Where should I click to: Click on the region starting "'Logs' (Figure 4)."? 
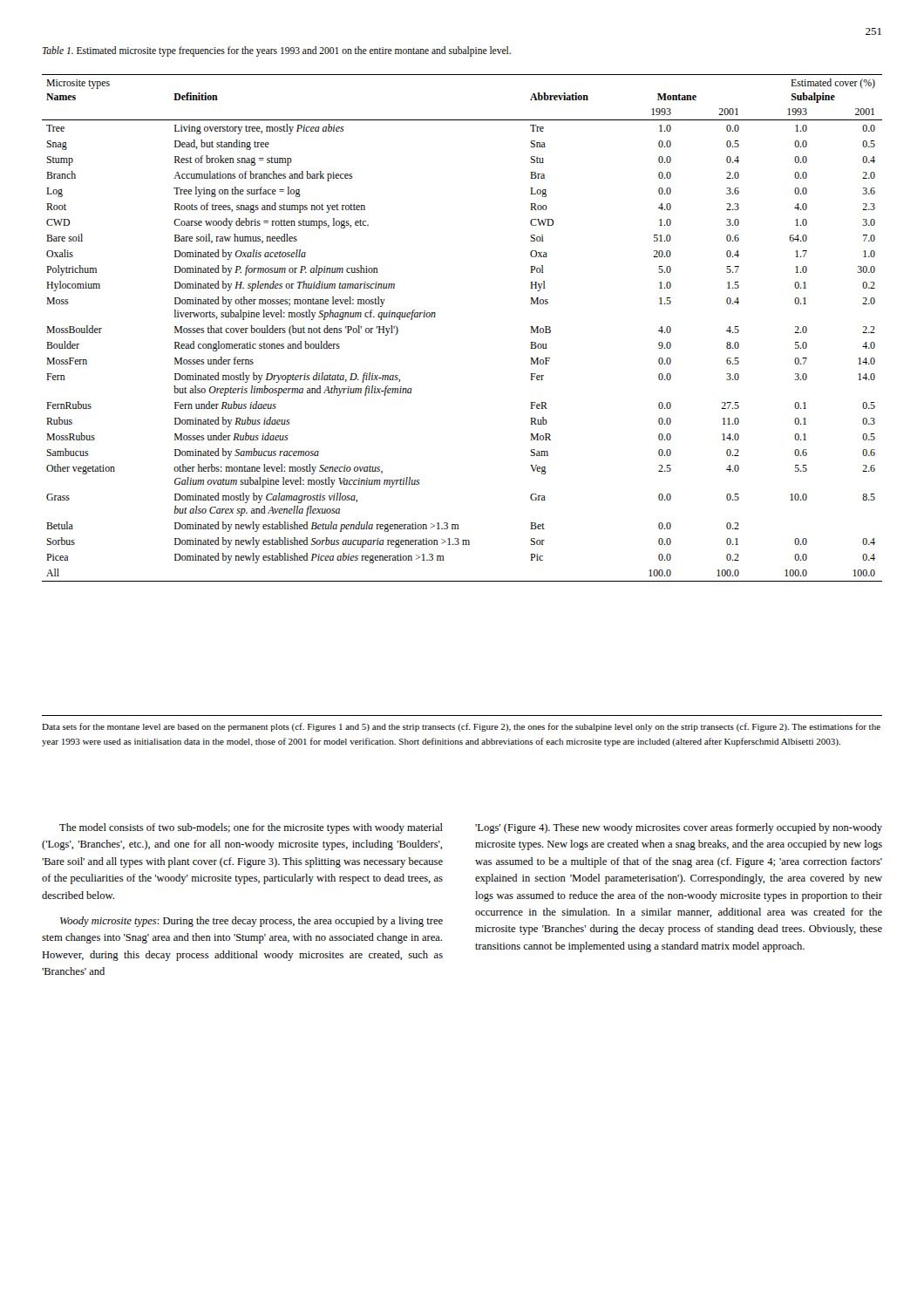pos(679,887)
